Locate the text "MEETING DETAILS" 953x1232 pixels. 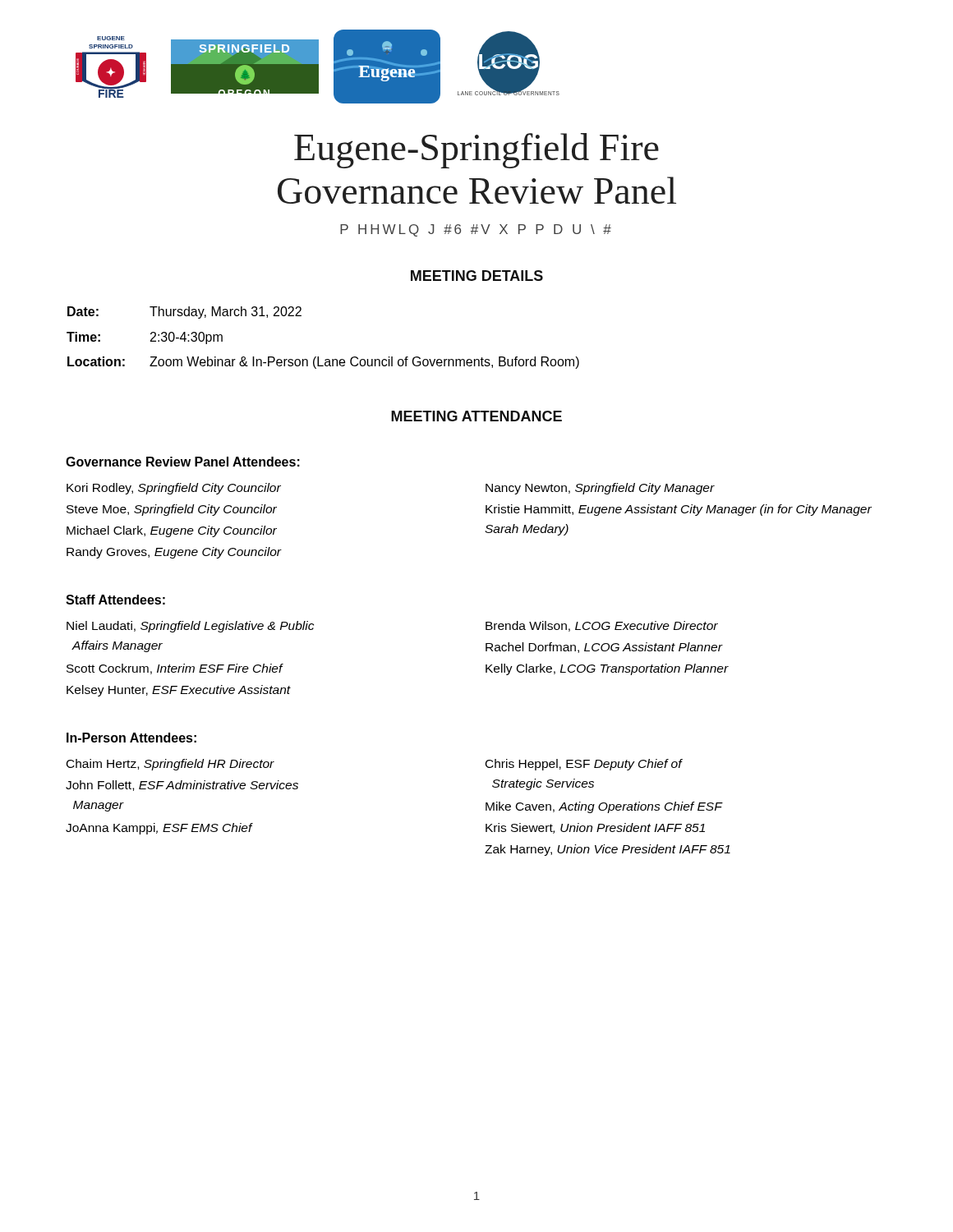click(476, 276)
